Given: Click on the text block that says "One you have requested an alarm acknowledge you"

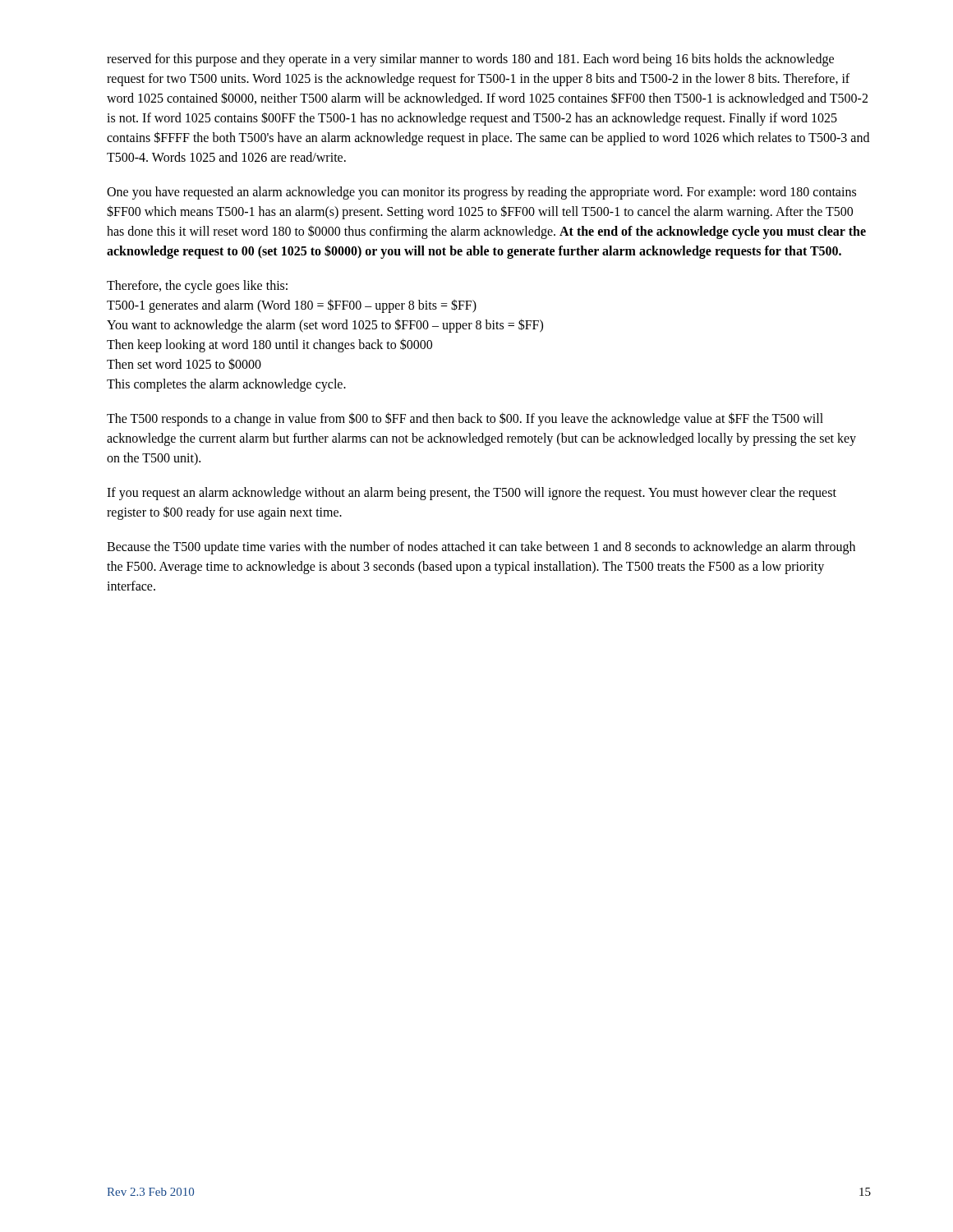Looking at the screenshot, I should (x=486, y=221).
